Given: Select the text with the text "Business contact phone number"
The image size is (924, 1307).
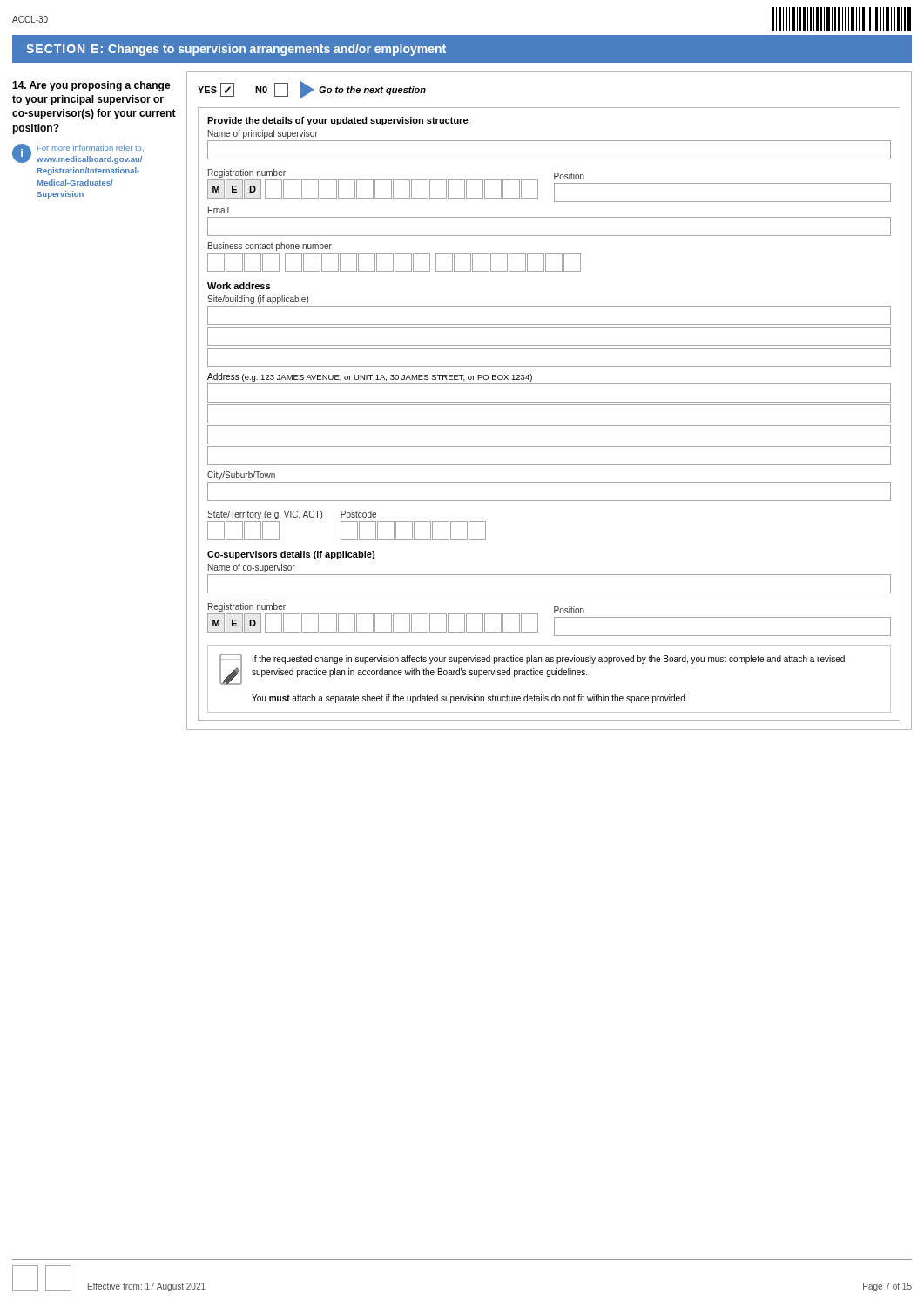Looking at the screenshot, I should (269, 246).
